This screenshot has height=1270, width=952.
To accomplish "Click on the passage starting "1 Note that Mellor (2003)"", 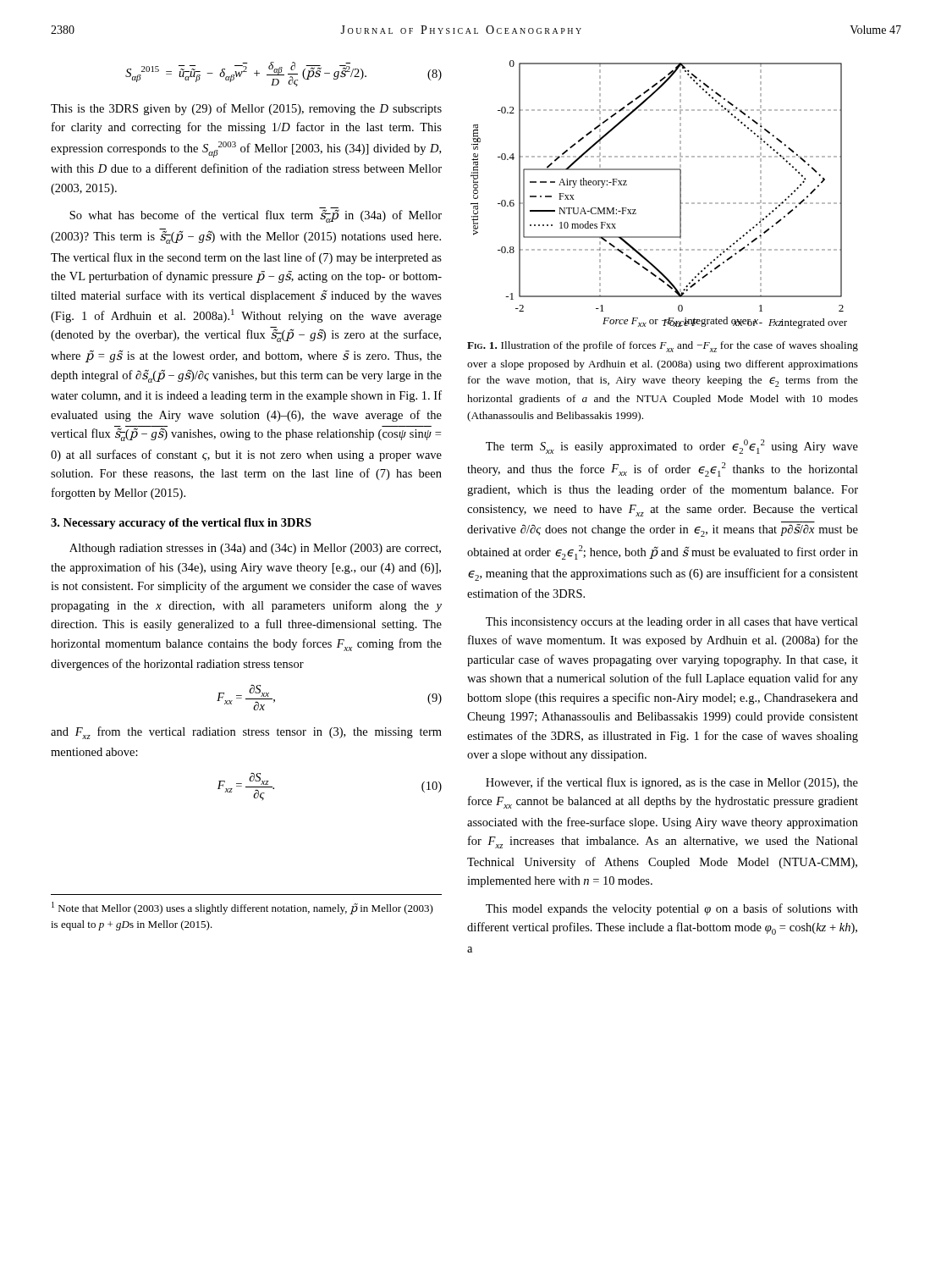I will click(242, 915).
